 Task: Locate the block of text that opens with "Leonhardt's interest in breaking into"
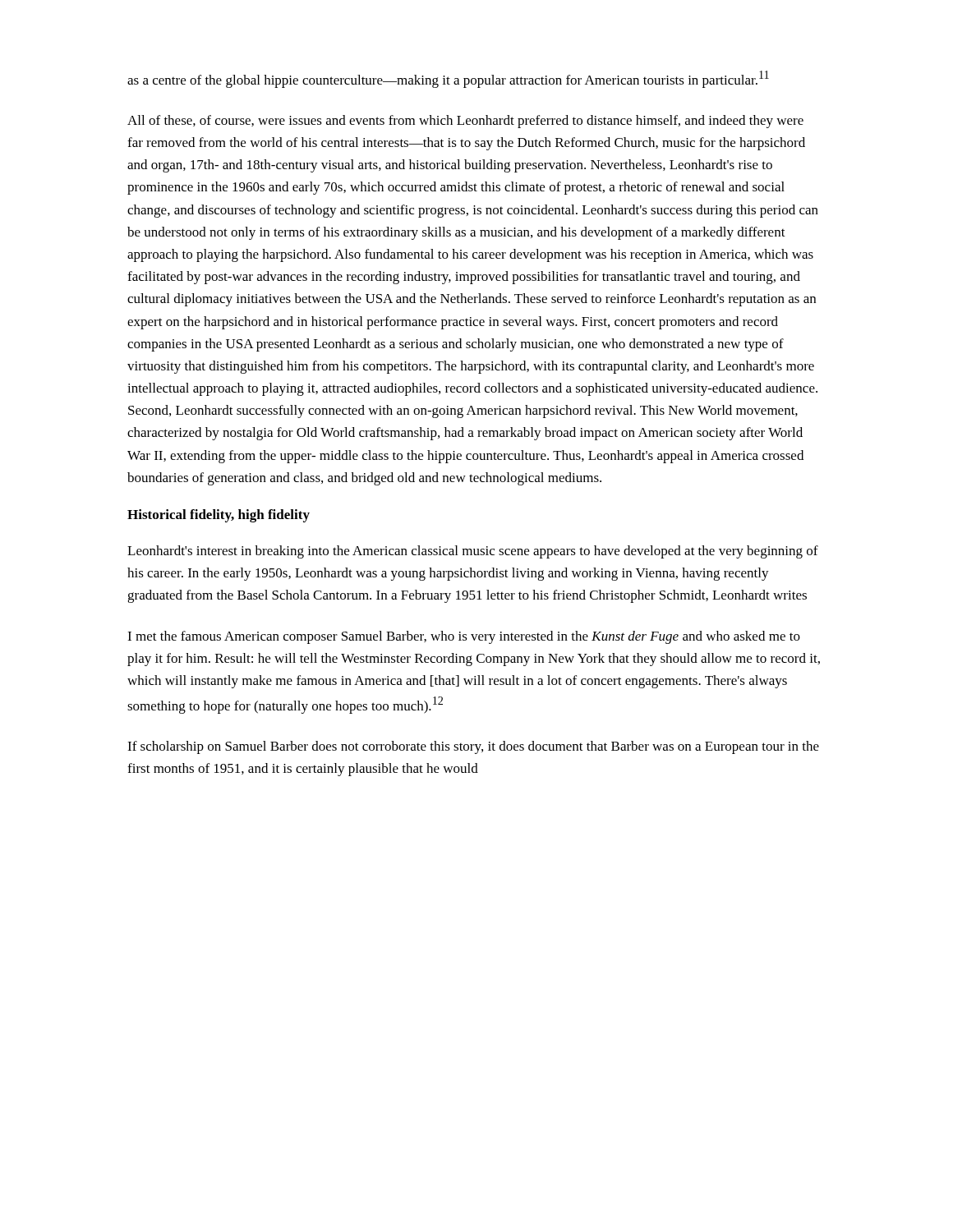tap(473, 573)
